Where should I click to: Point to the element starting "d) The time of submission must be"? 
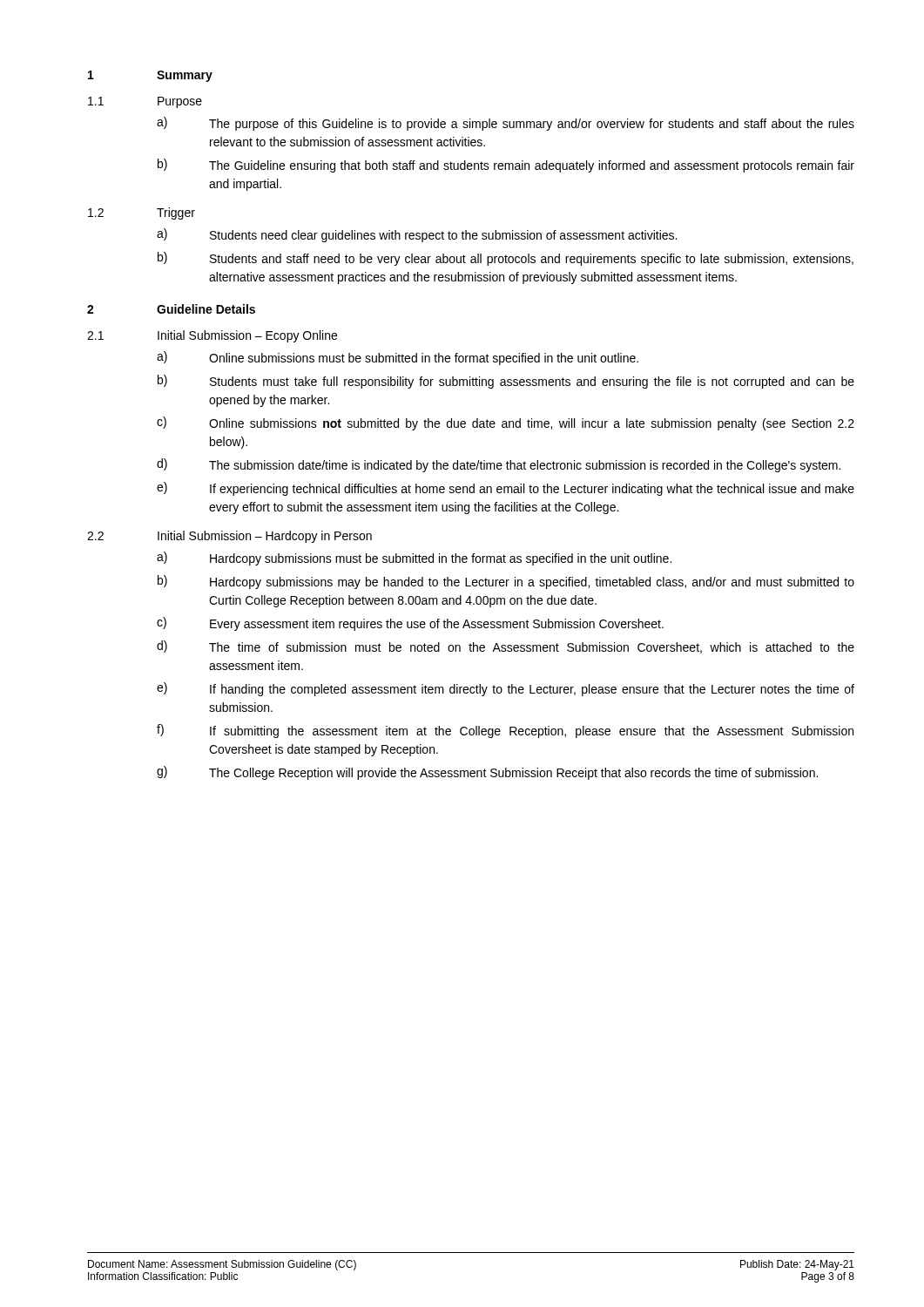tap(506, 657)
